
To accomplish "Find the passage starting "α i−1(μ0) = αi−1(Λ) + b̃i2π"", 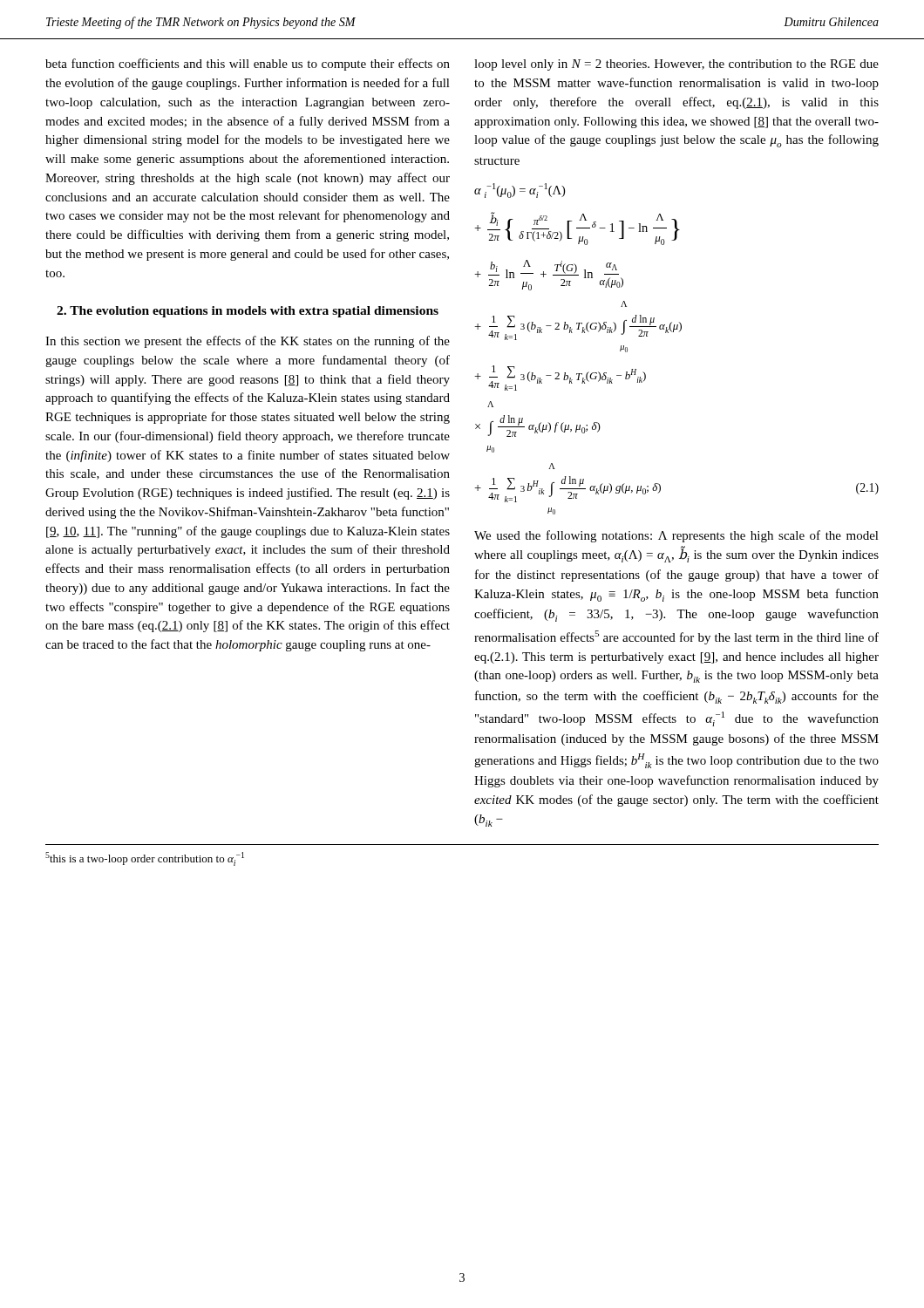I will (x=520, y=191).
